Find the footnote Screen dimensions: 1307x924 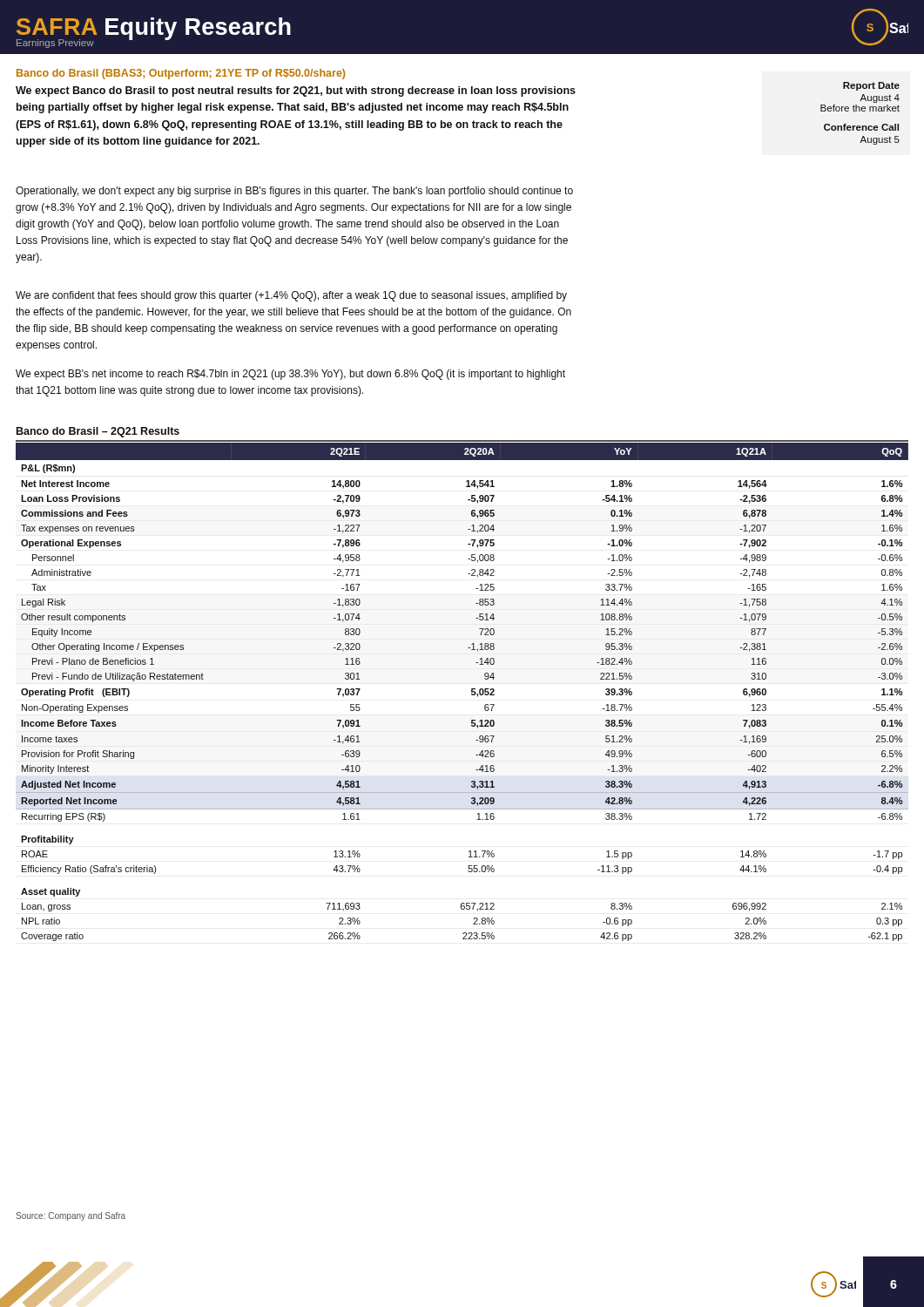point(71,1216)
